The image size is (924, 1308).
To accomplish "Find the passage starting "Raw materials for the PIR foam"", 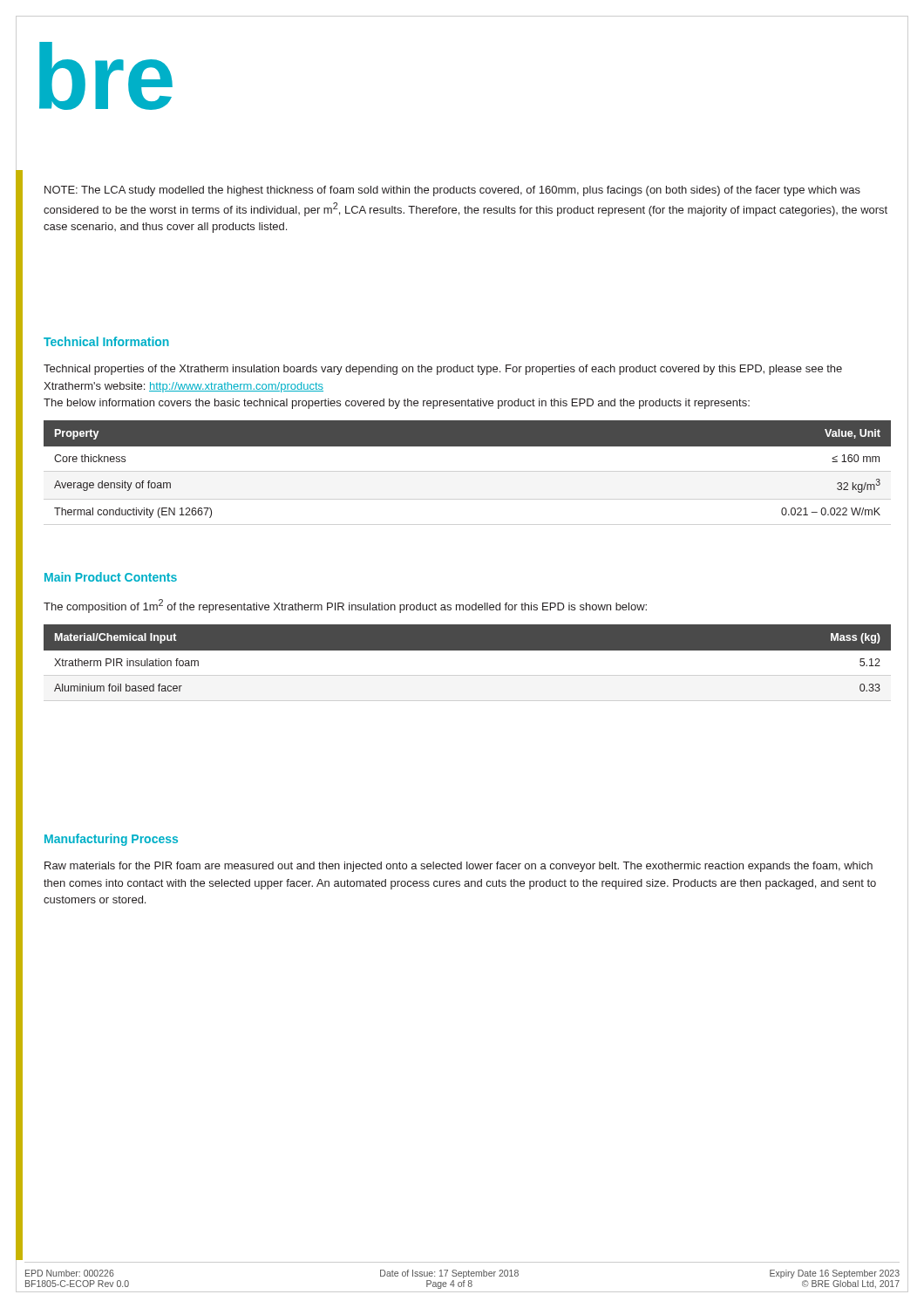I will pyautogui.click(x=467, y=883).
